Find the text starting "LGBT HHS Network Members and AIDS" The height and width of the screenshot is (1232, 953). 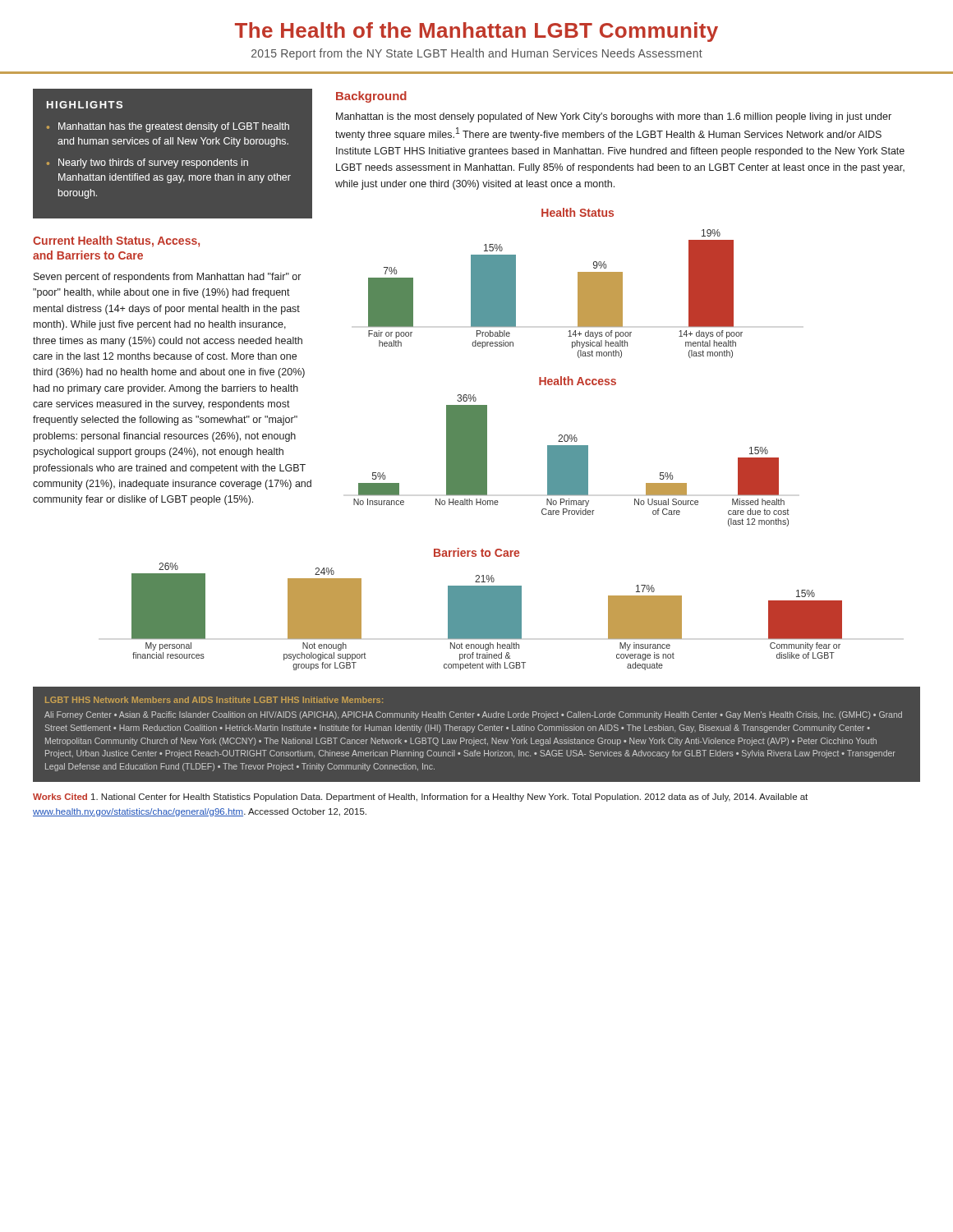coord(476,734)
